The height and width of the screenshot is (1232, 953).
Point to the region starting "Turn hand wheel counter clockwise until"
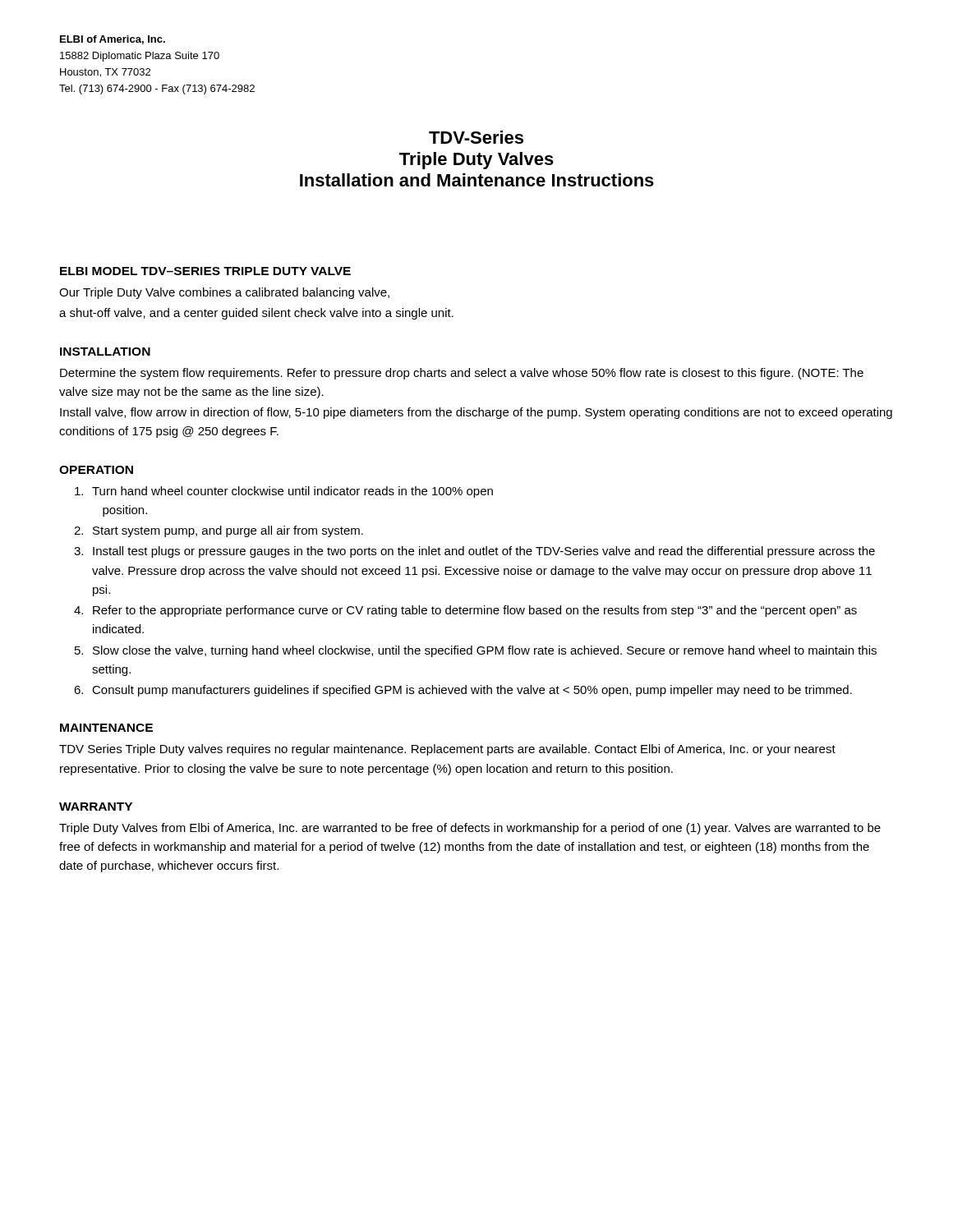pos(484,500)
